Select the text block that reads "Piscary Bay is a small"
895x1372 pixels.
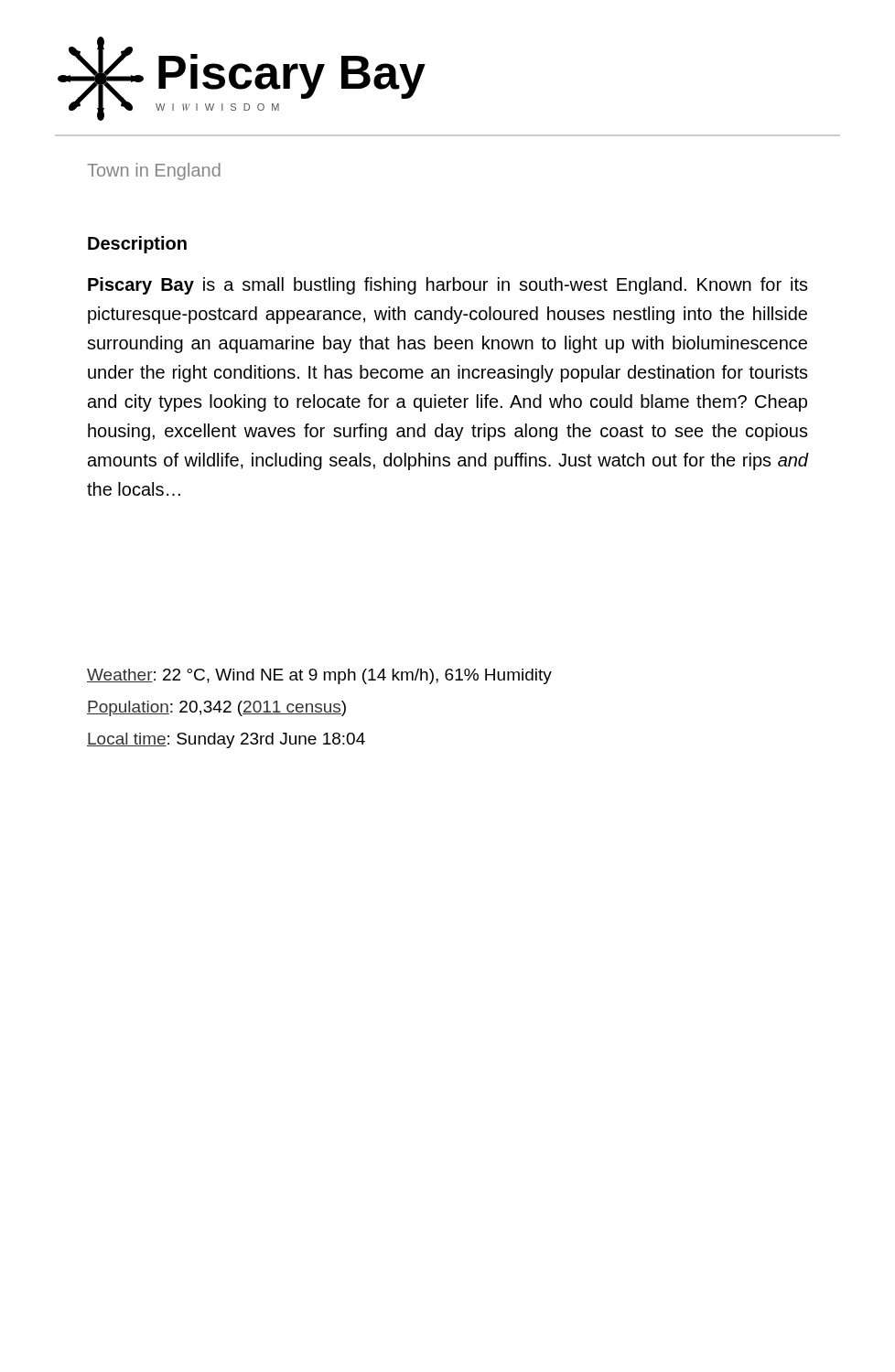pyautogui.click(x=448, y=387)
